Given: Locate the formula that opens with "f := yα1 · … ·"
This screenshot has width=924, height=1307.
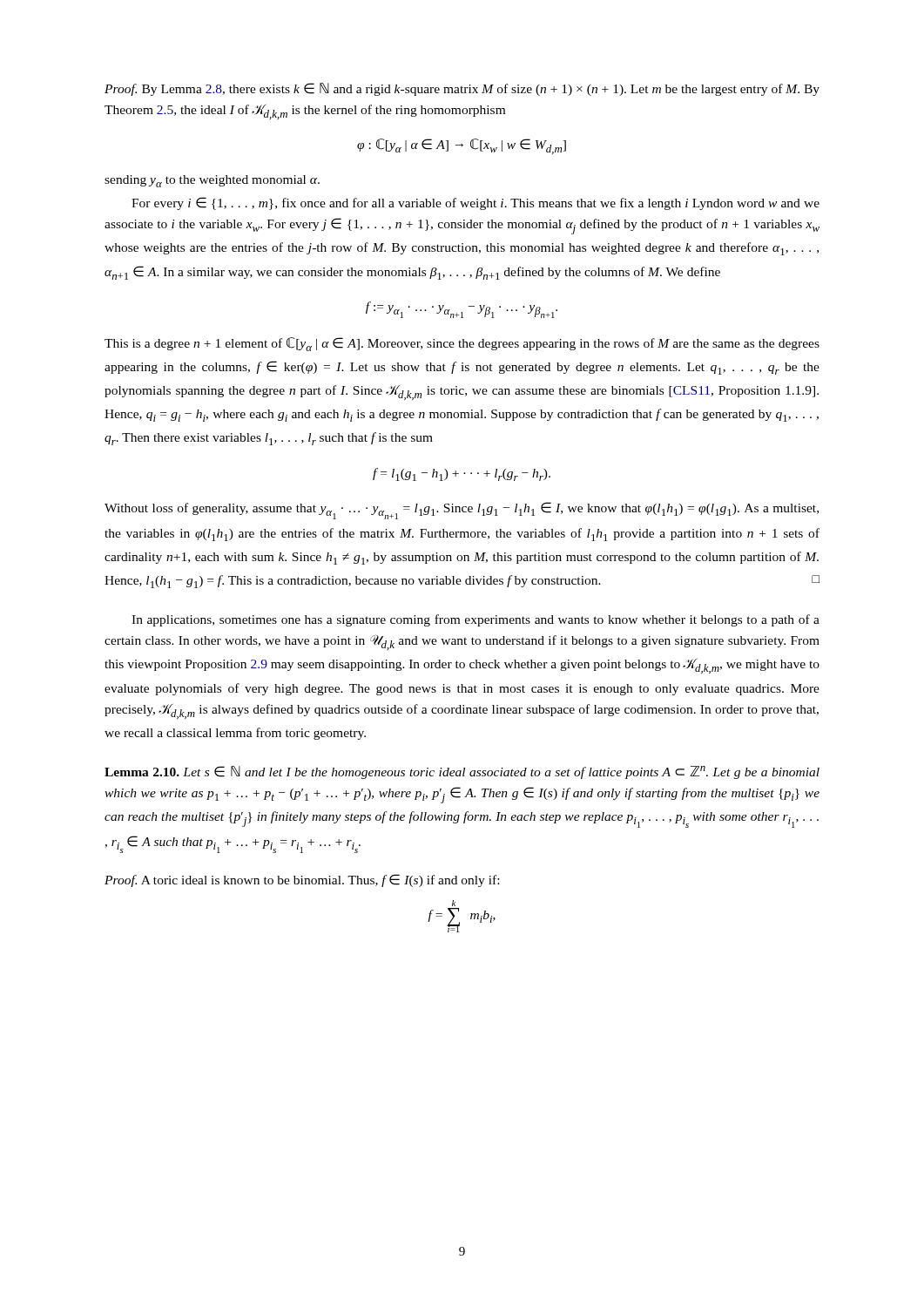Looking at the screenshot, I should pos(462,309).
